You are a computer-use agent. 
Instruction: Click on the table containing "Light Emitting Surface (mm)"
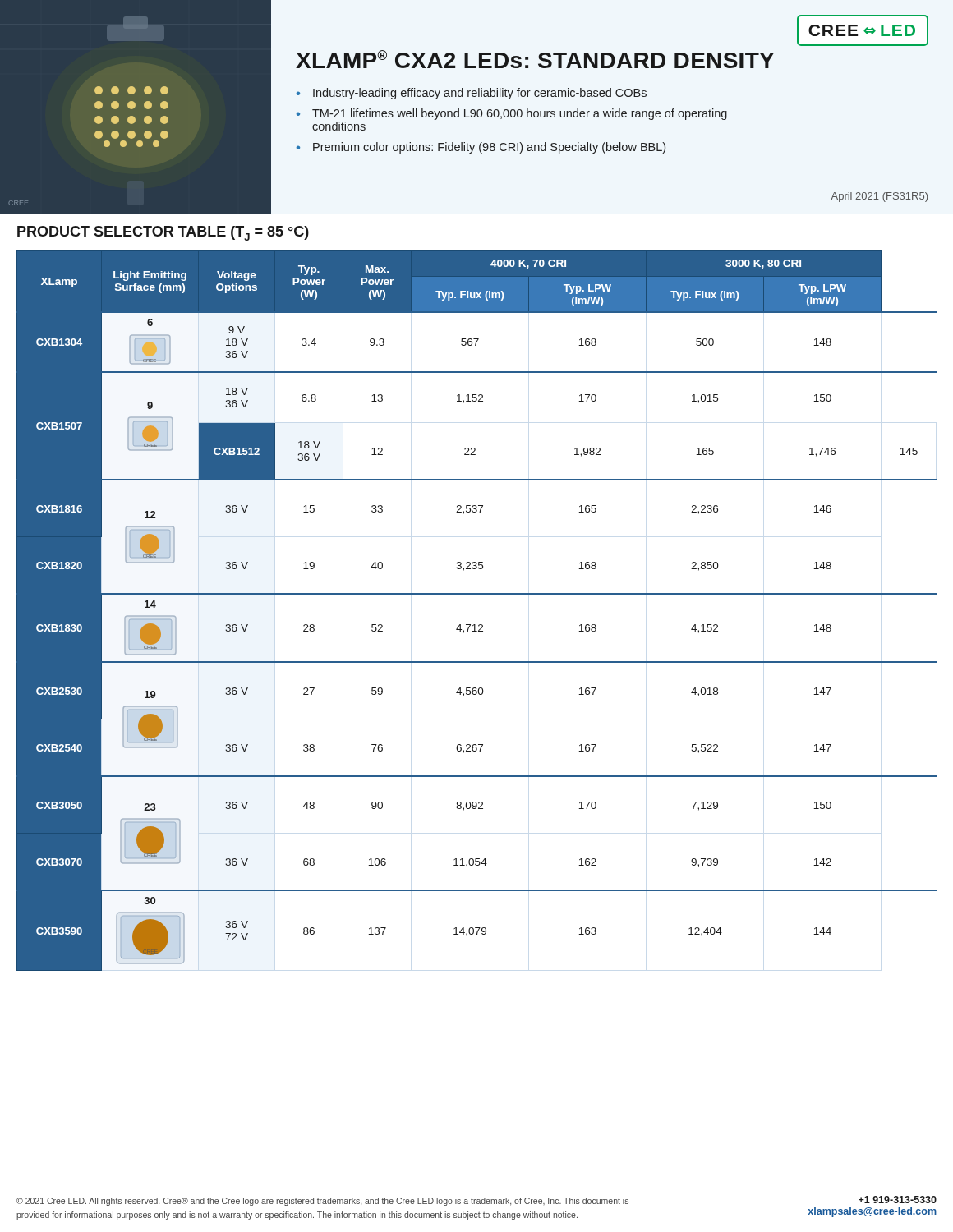coord(476,610)
